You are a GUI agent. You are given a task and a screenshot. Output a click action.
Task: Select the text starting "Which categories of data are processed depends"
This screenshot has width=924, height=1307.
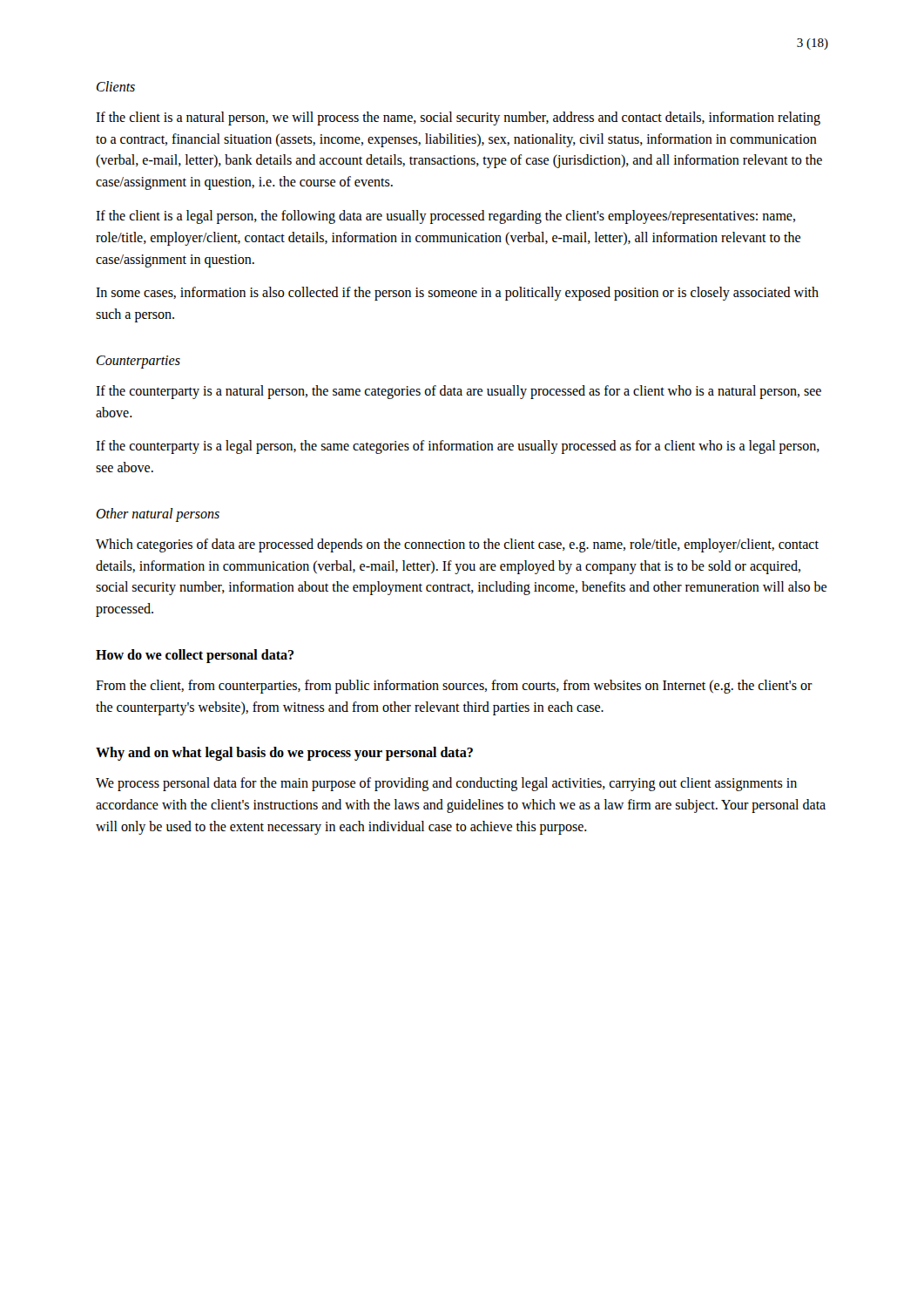click(461, 576)
